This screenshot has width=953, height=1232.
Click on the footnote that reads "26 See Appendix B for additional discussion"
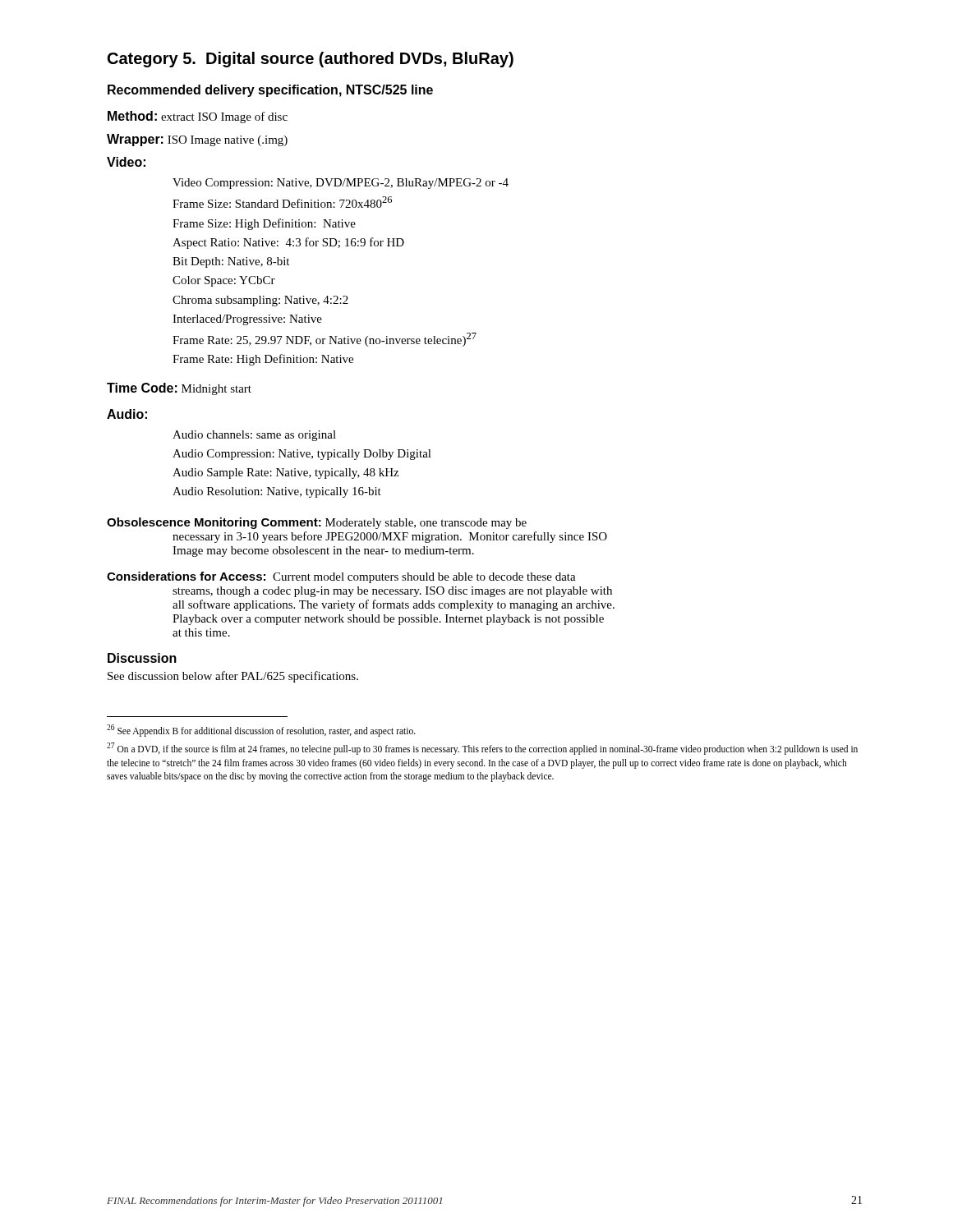(261, 729)
